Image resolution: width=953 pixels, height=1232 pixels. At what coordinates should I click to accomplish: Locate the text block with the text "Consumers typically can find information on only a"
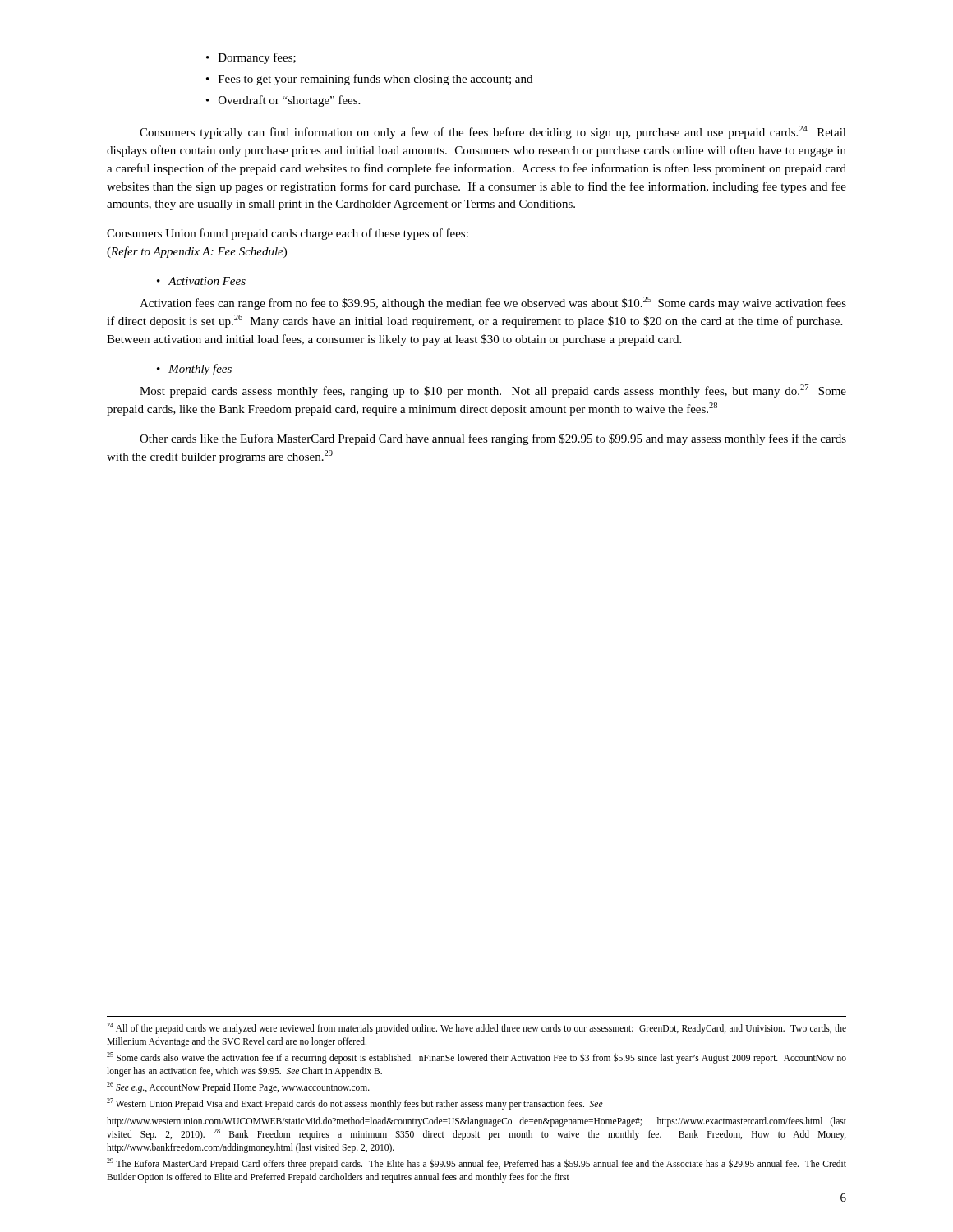pos(476,167)
